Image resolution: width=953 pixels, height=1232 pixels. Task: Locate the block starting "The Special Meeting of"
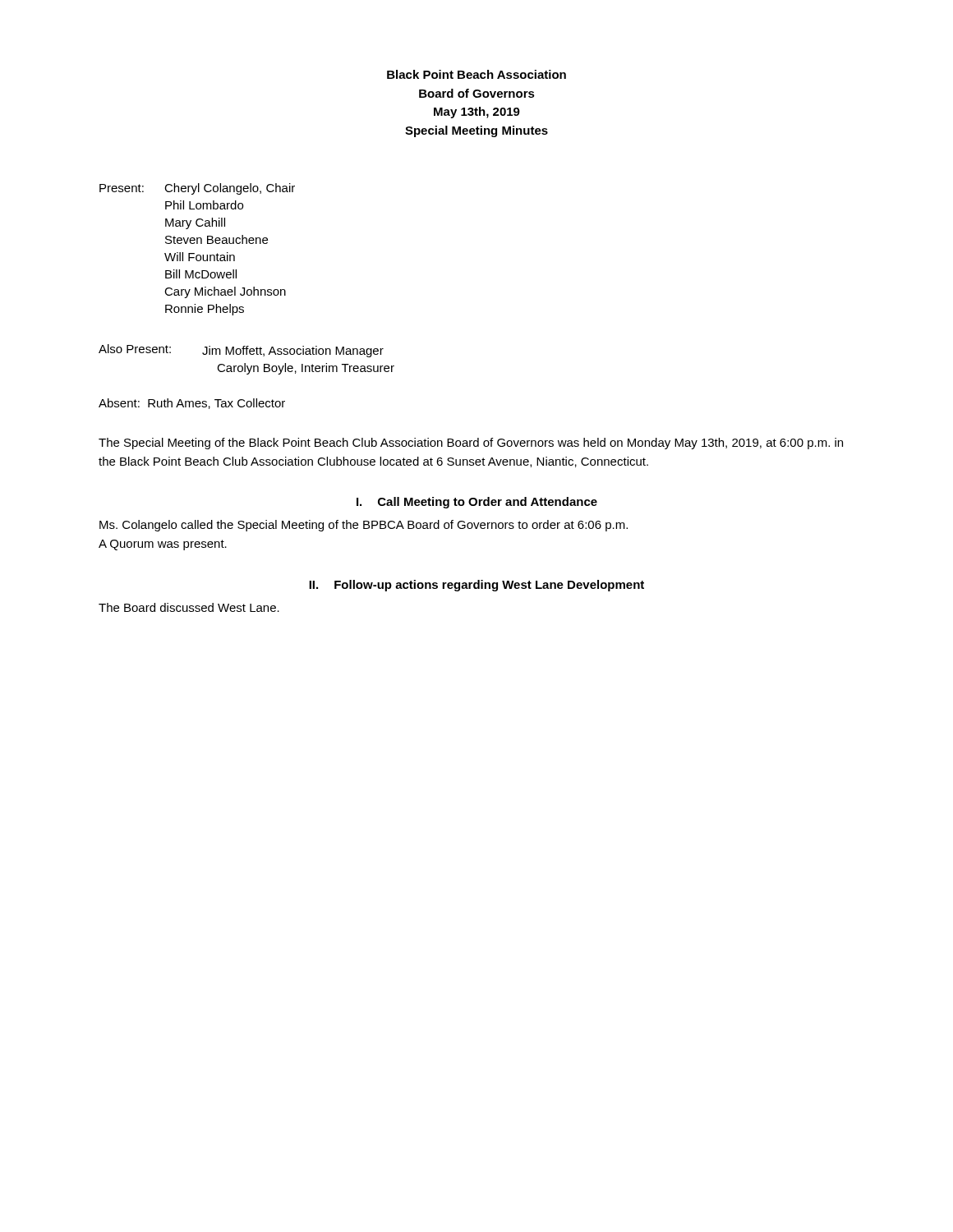471,452
